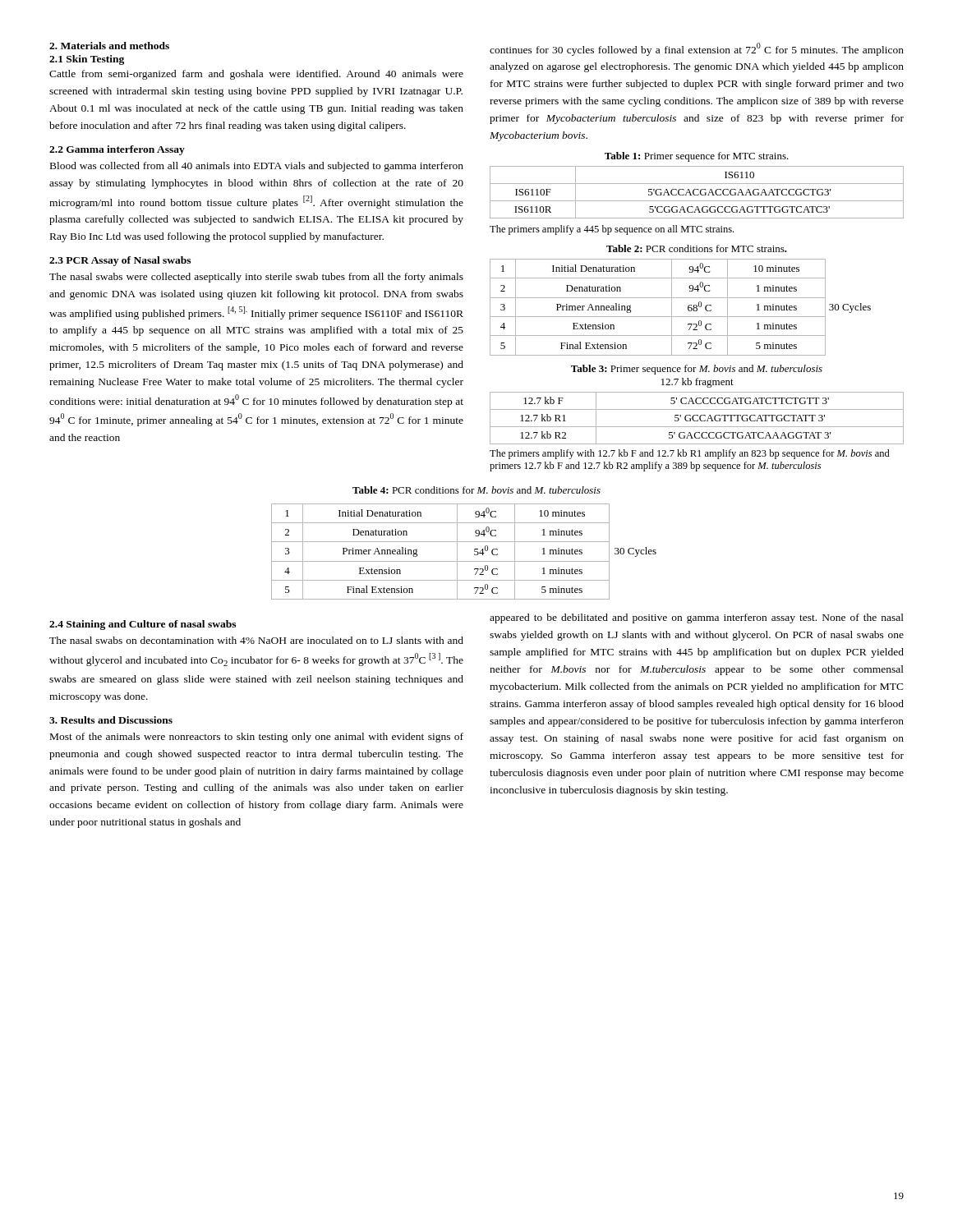953x1232 pixels.
Task: Select the table that reads "54 0 C"
Action: pyautogui.click(x=476, y=552)
